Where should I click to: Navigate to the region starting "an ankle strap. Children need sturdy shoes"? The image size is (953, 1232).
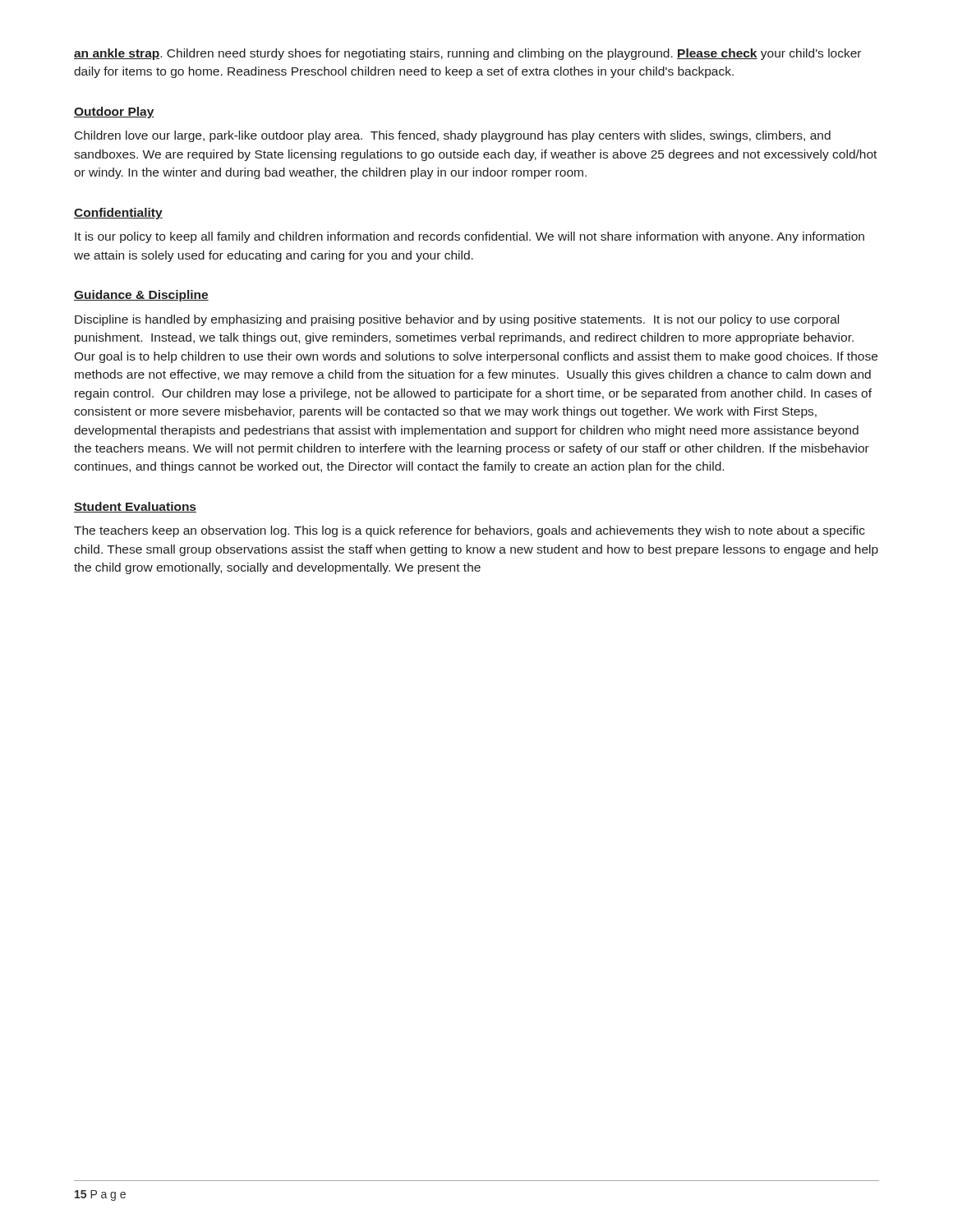(x=476, y=63)
